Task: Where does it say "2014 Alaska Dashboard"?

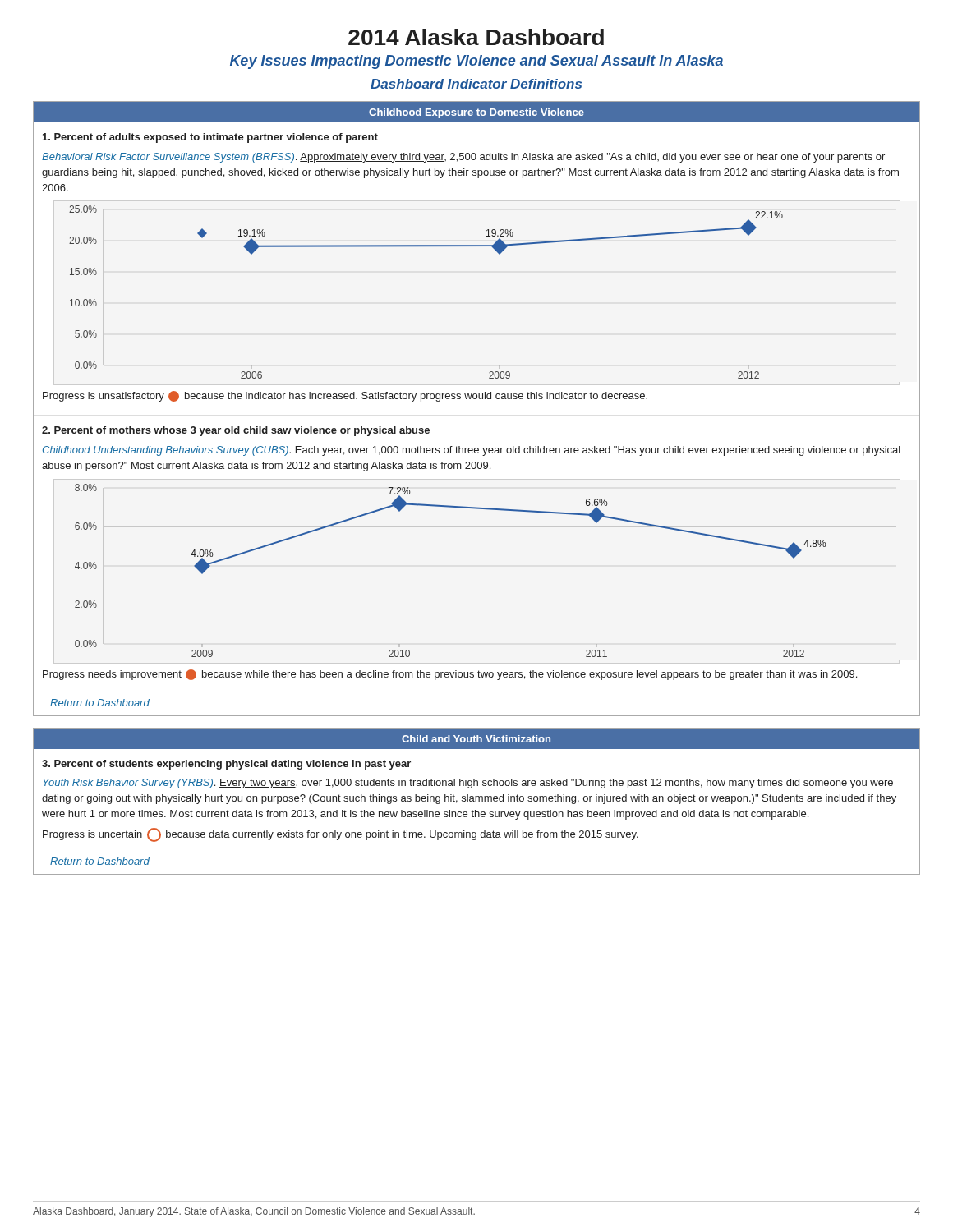Action: (476, 38)
